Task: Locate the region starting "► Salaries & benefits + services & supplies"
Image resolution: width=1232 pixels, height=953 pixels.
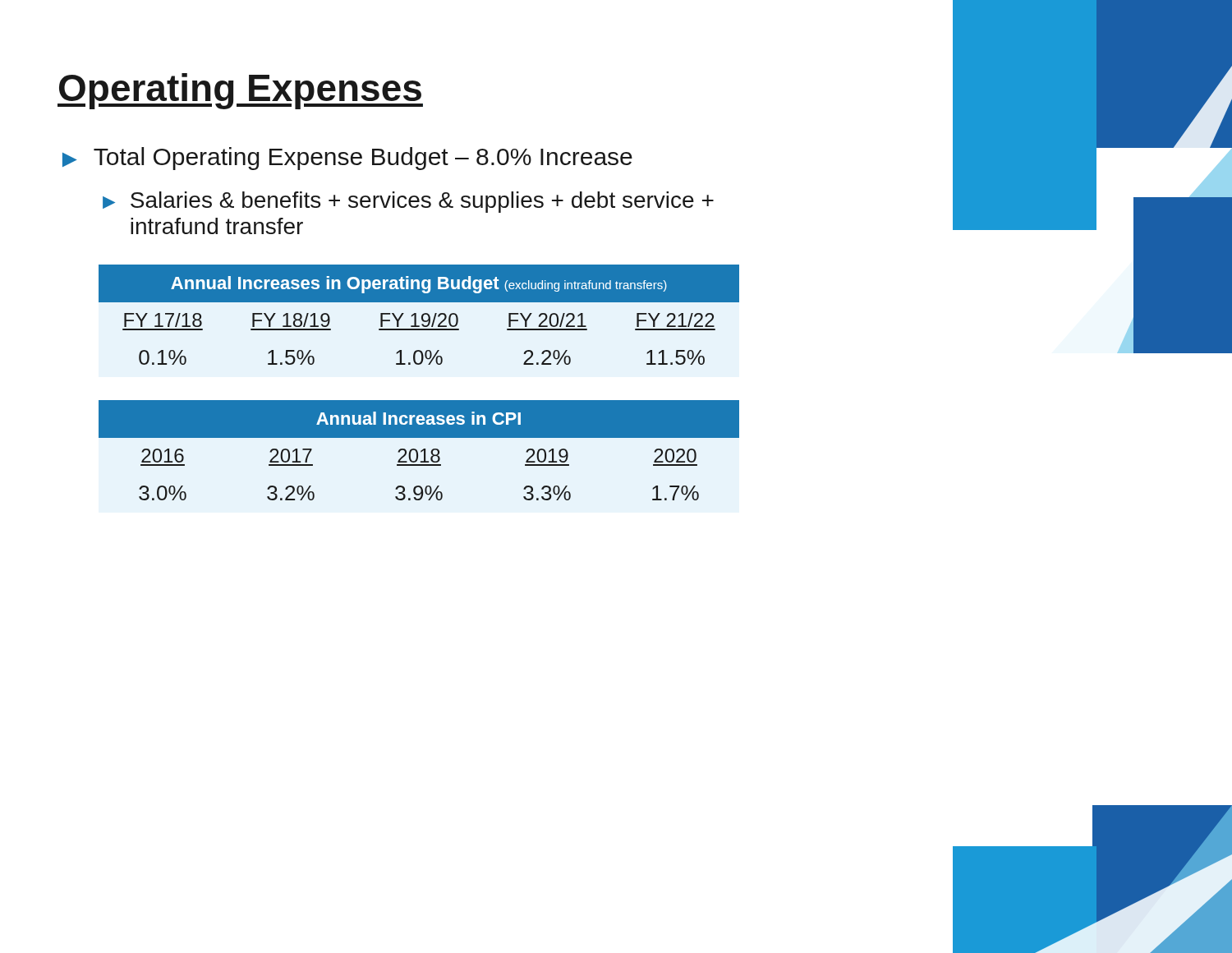Action: (406, 214)
